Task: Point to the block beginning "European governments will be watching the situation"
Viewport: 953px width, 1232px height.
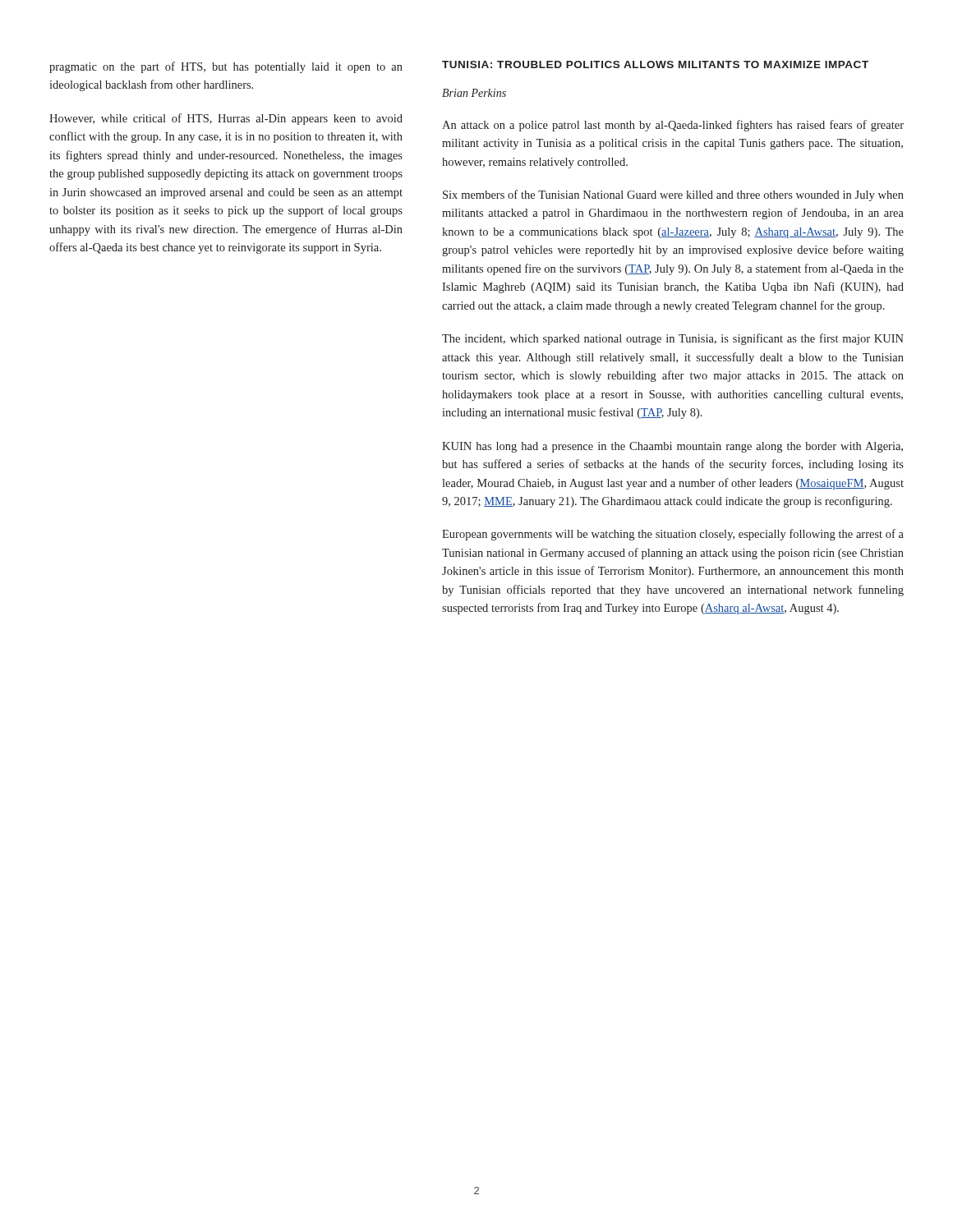Action: pyautogui.click(x=673, y=571)
